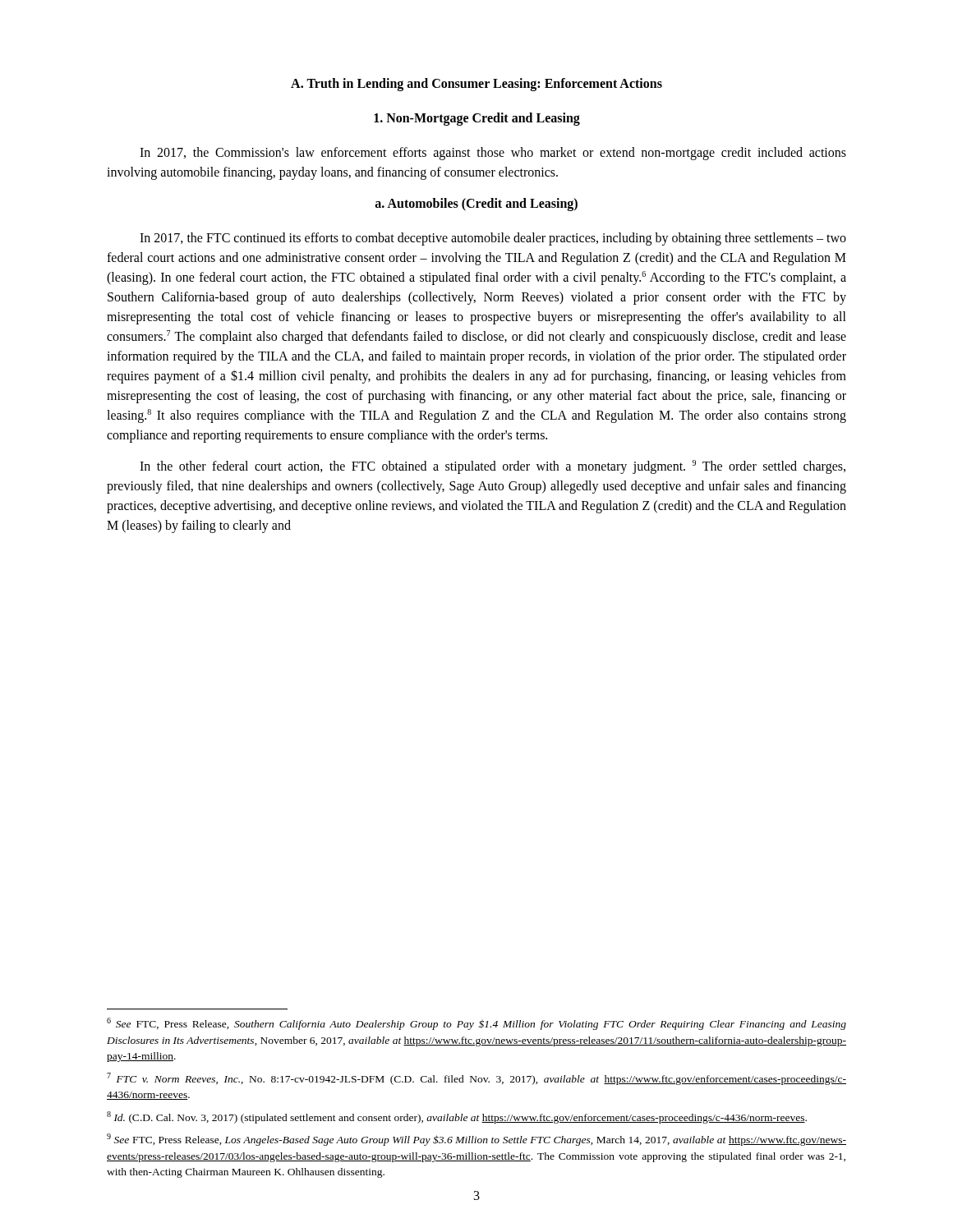The image size is (953, 1232).
Task: Select the text block that reads "In 2017, the Commission's law"
Action: [x=476, y=162]
